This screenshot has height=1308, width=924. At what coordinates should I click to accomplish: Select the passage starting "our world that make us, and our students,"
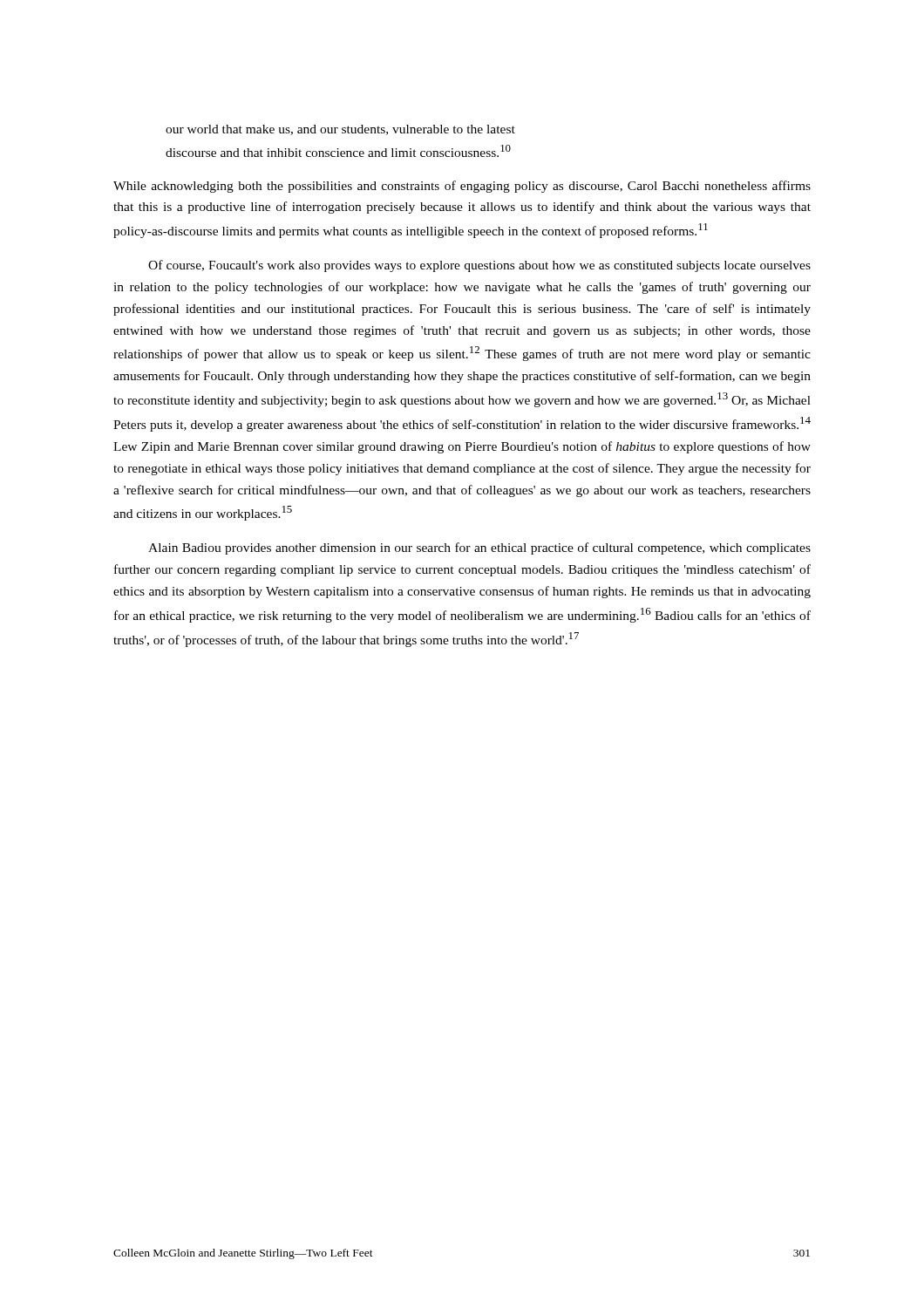point(488,140)
